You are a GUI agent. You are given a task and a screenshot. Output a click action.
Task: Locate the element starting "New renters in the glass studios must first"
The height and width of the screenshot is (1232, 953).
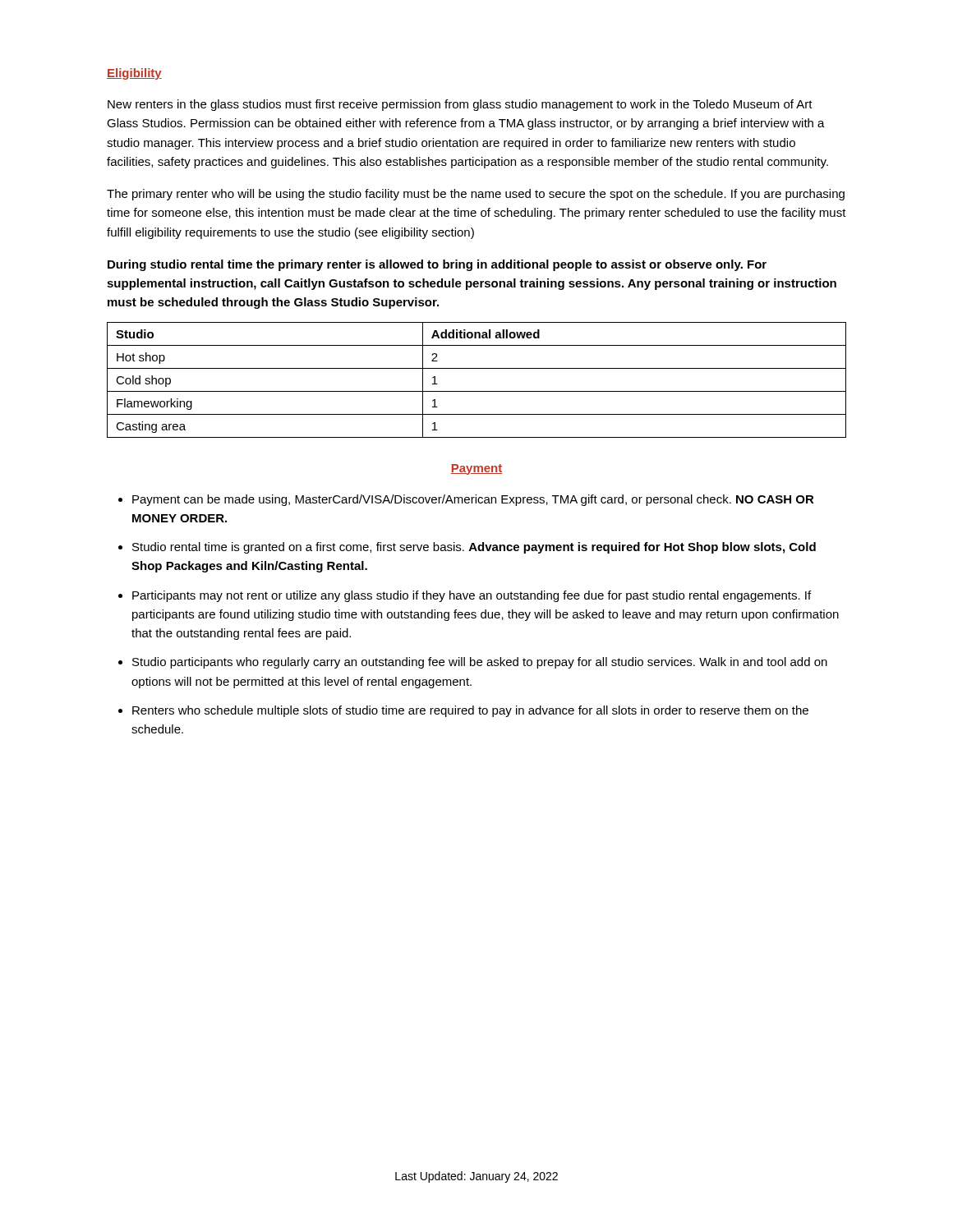(x=468, y=133)
